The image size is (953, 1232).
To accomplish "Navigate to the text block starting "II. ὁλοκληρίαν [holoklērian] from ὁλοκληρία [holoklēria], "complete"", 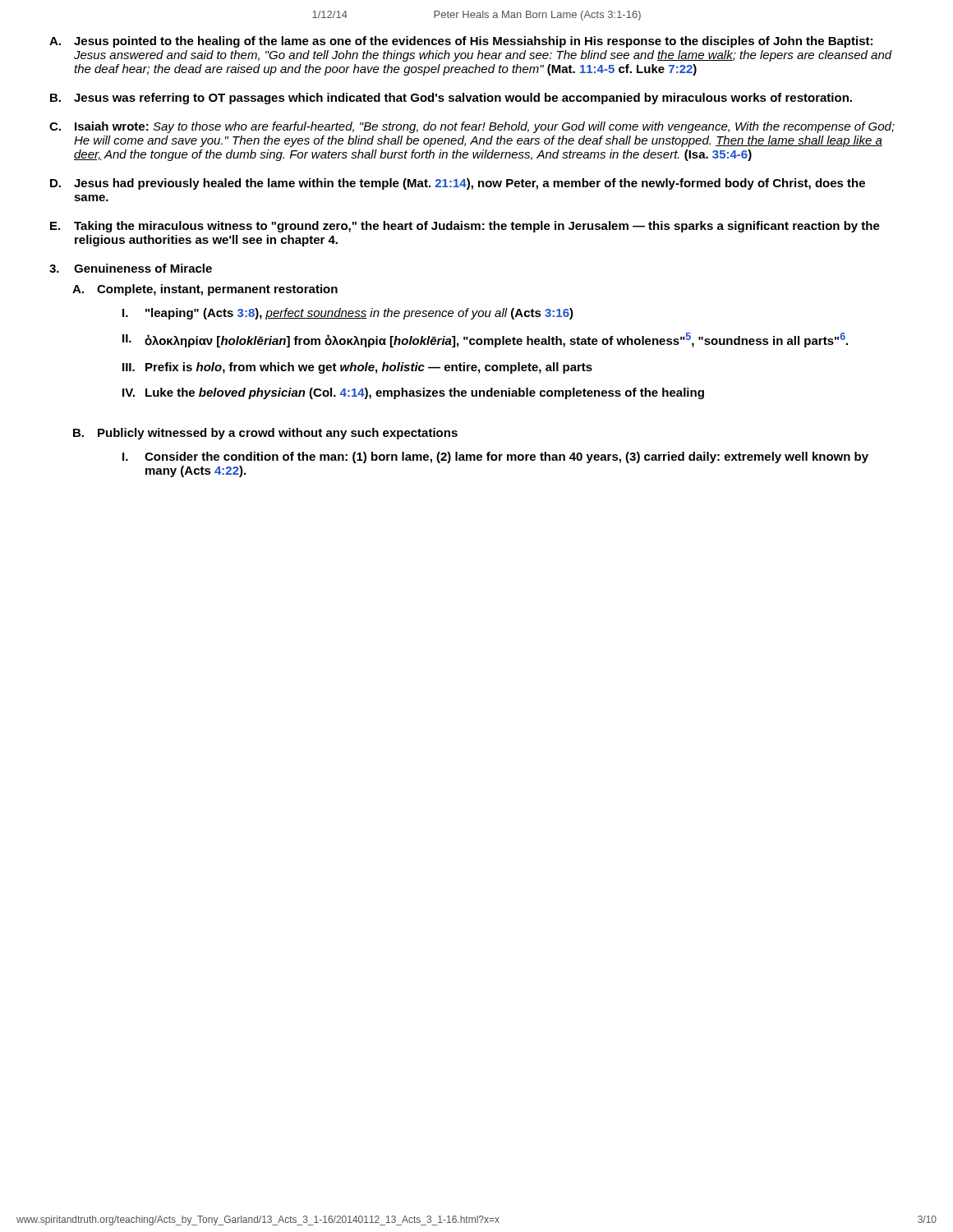I will [513, 340].
